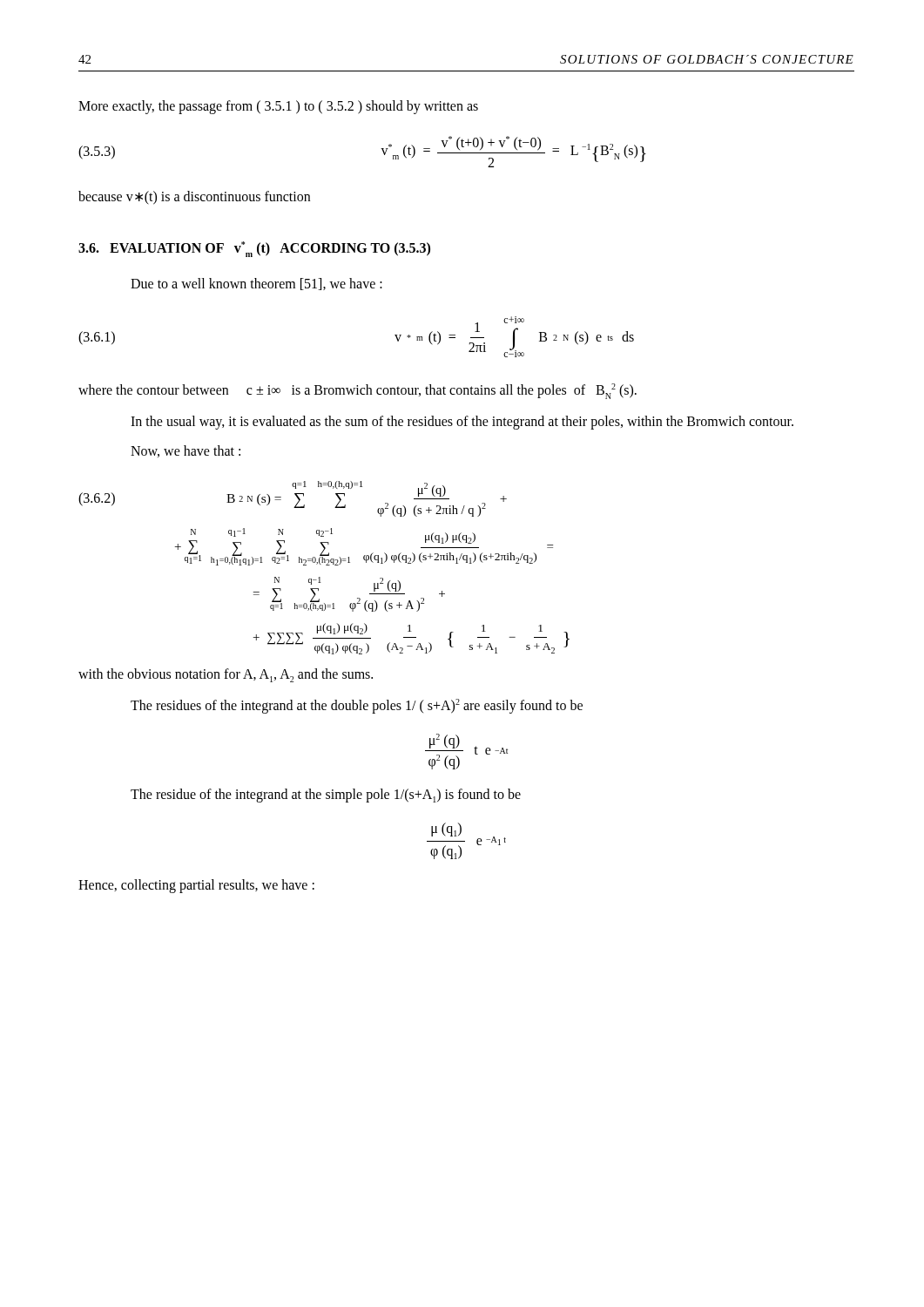Locate the text block with the text "More exactly, the passage"
The width and height of the screenshot is (924, 1307).
[278, 106]
